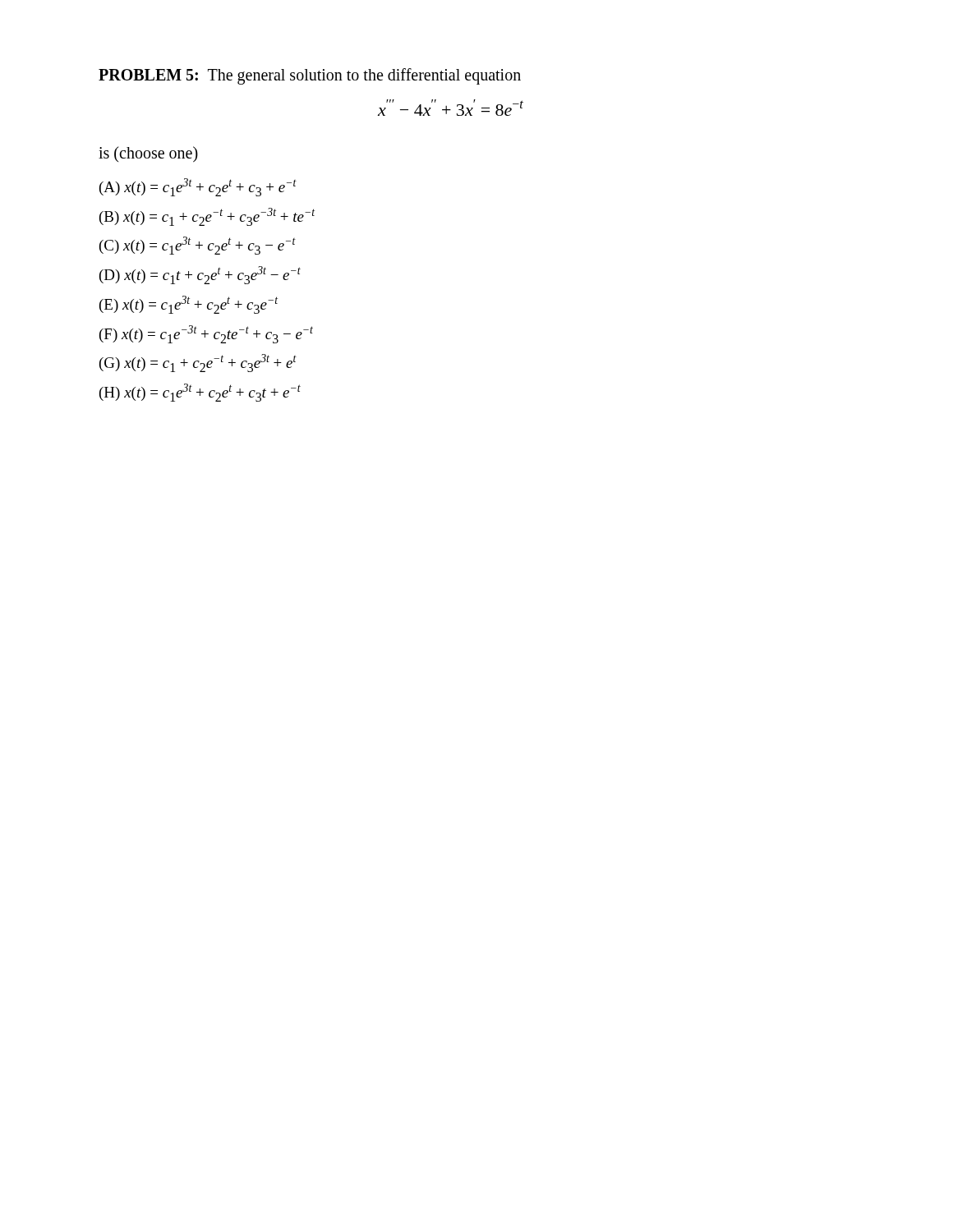Find the section header on this page that starts "PROBLEM 5: The general solution"
Viewport: 953px width, 1232px height.
click(310, 75)
